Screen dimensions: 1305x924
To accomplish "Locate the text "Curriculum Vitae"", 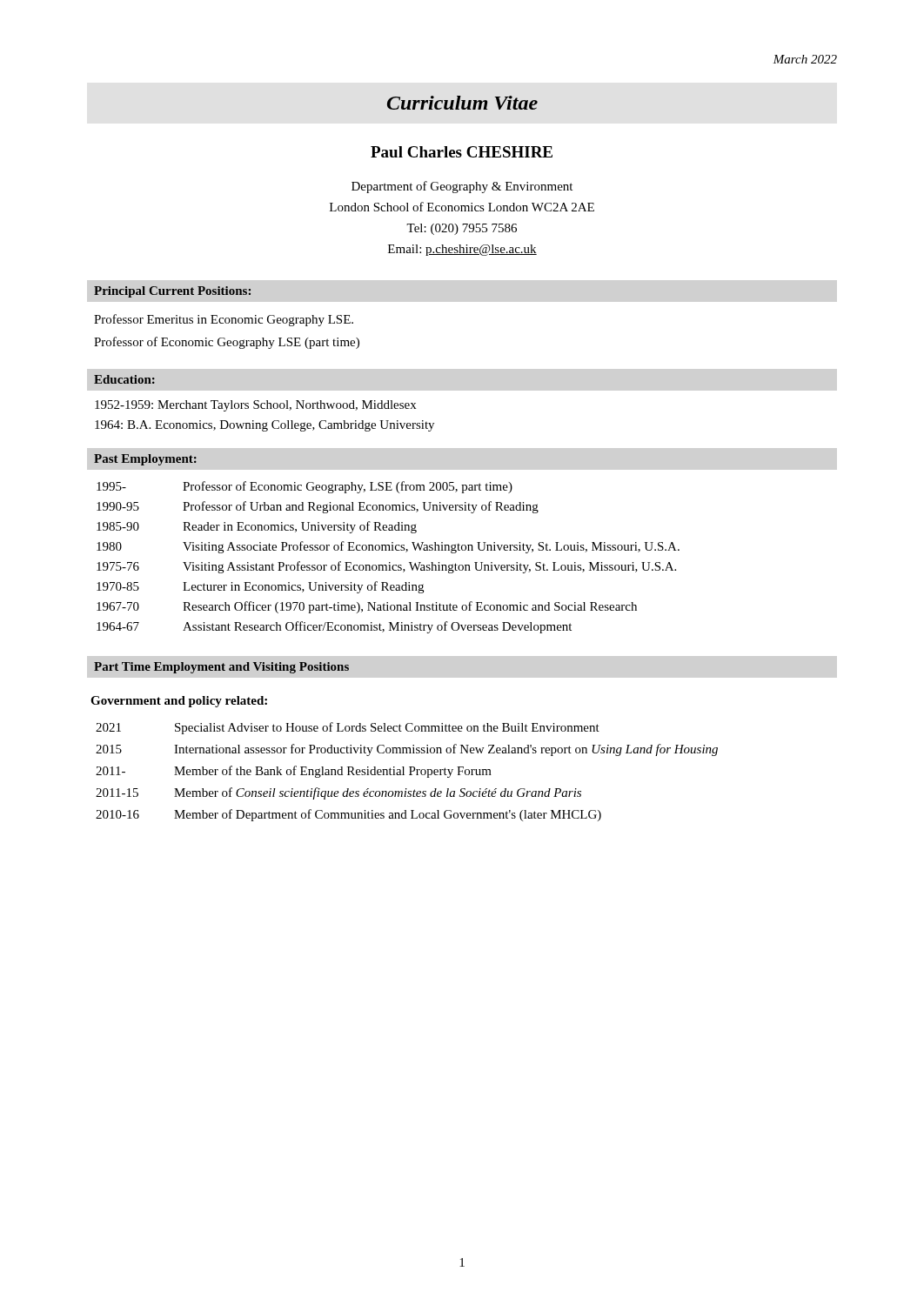I will pyautogui.click(x=462, y=103).
